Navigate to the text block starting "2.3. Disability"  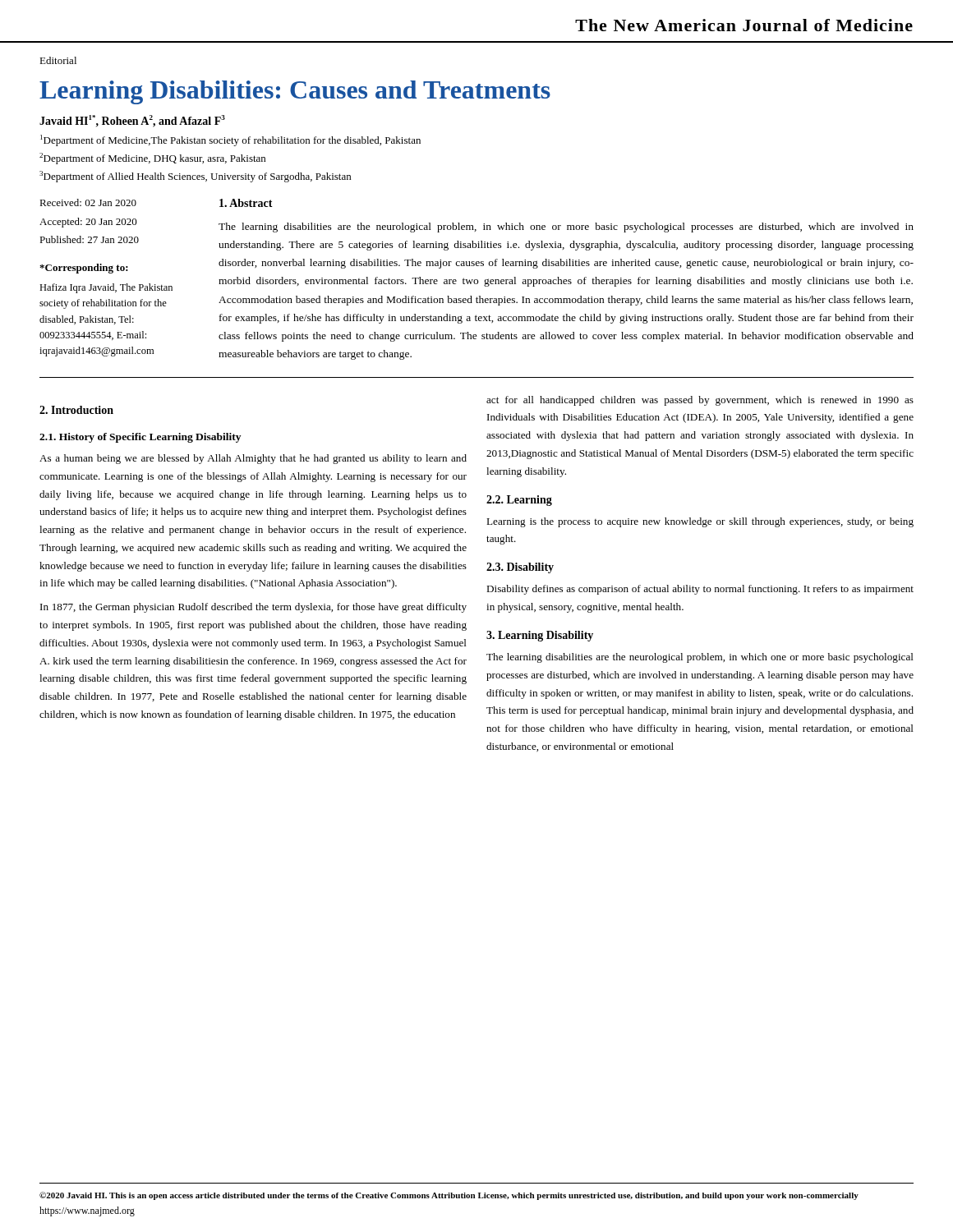click(520, 567)
